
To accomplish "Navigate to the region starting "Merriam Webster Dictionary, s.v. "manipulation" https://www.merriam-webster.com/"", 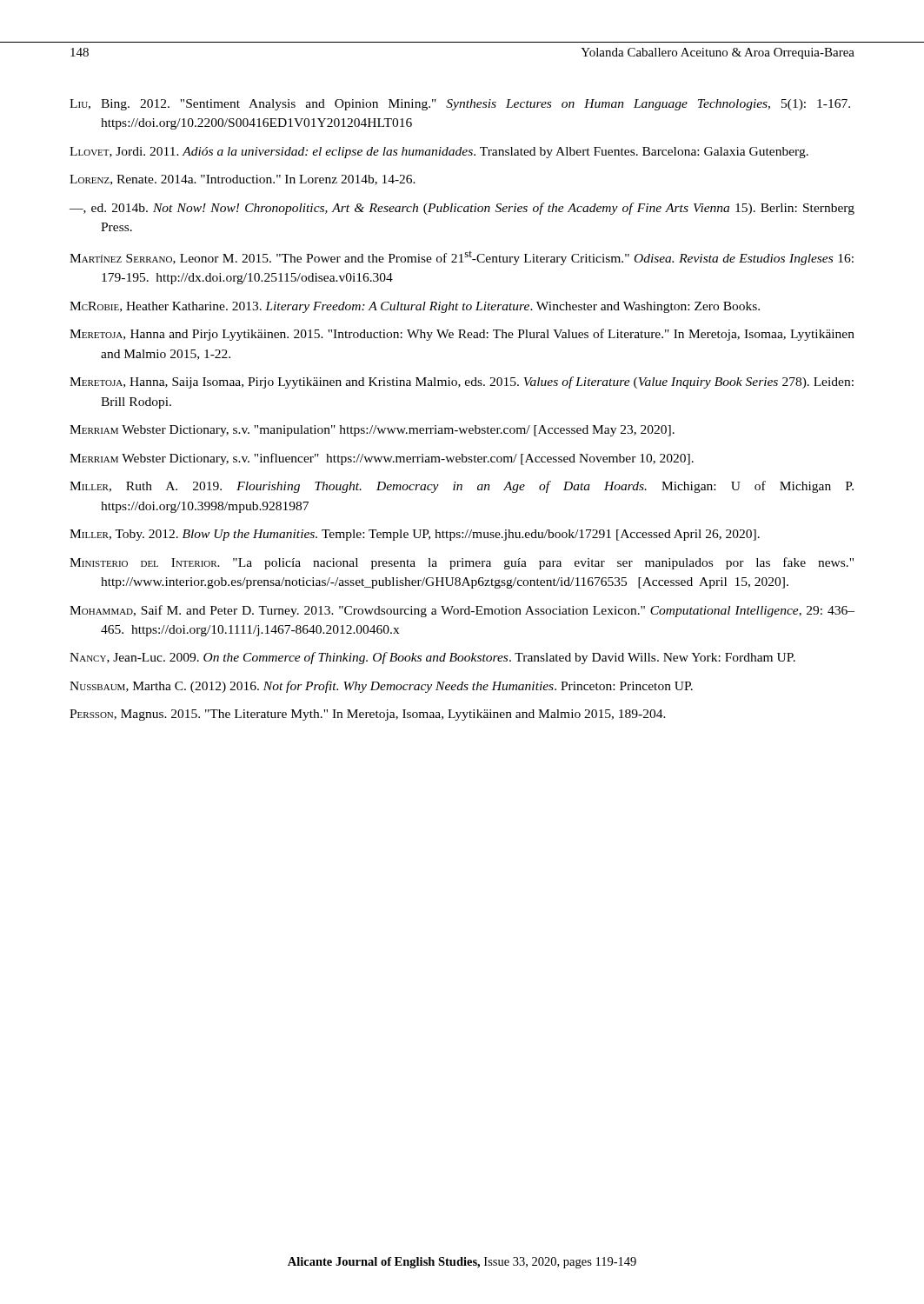I will (372, 429).
